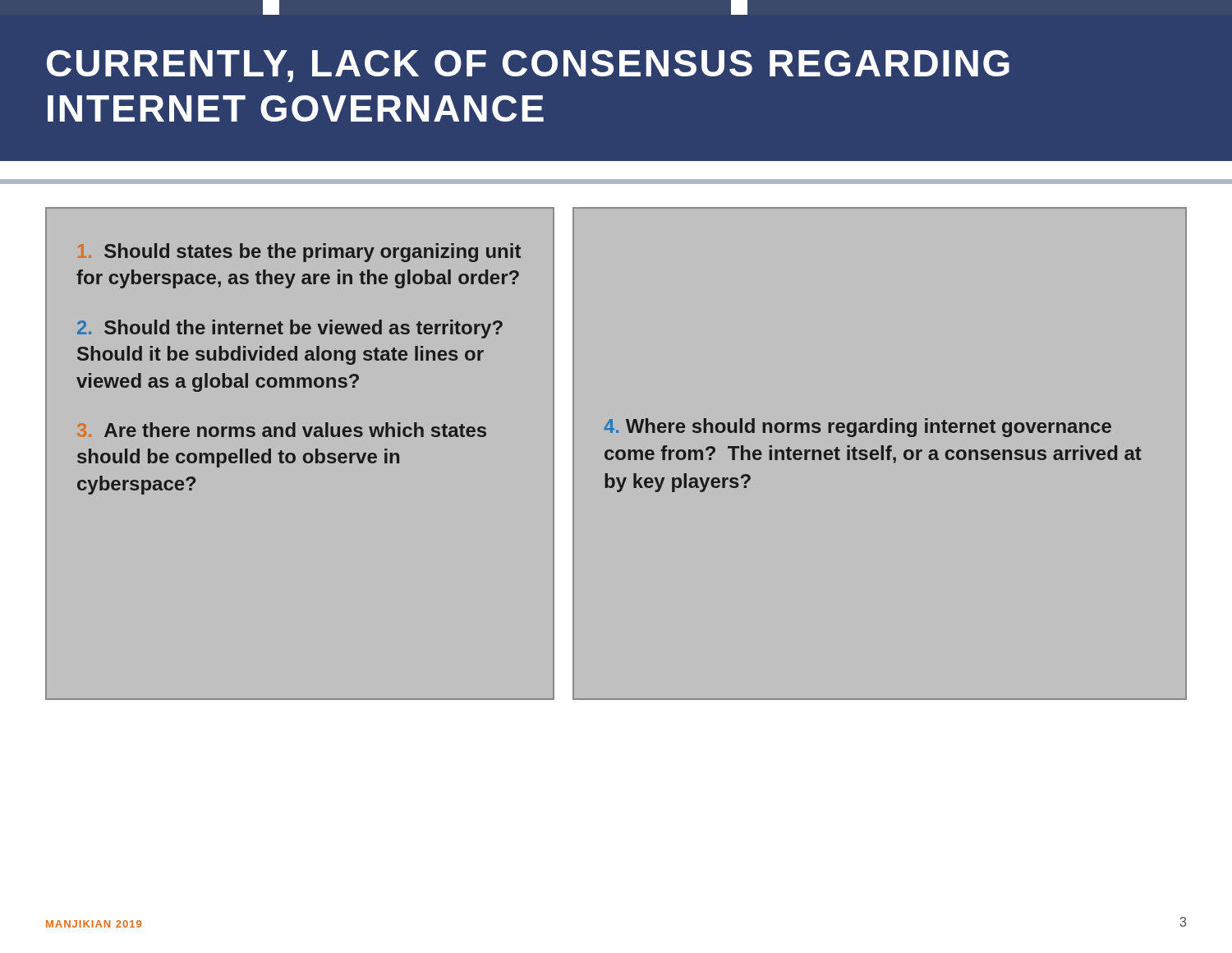Click on the text block starting "Should states be the primary organizing"
Viewport: 1232px width, 953px height.
click(x=299, y=264)
